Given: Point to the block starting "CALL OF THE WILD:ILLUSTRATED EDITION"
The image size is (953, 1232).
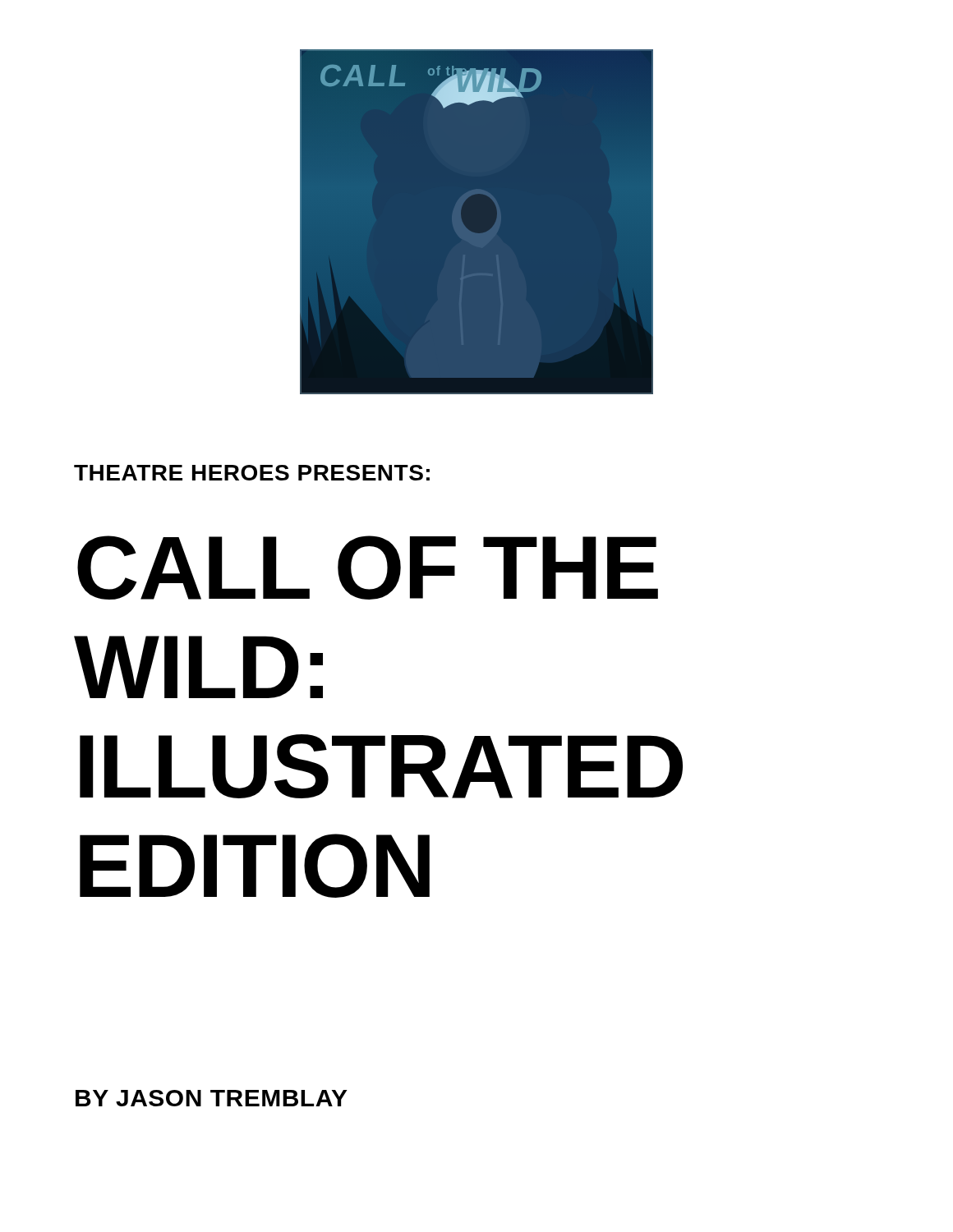Looking at the screenshot, I should [380, 716].
